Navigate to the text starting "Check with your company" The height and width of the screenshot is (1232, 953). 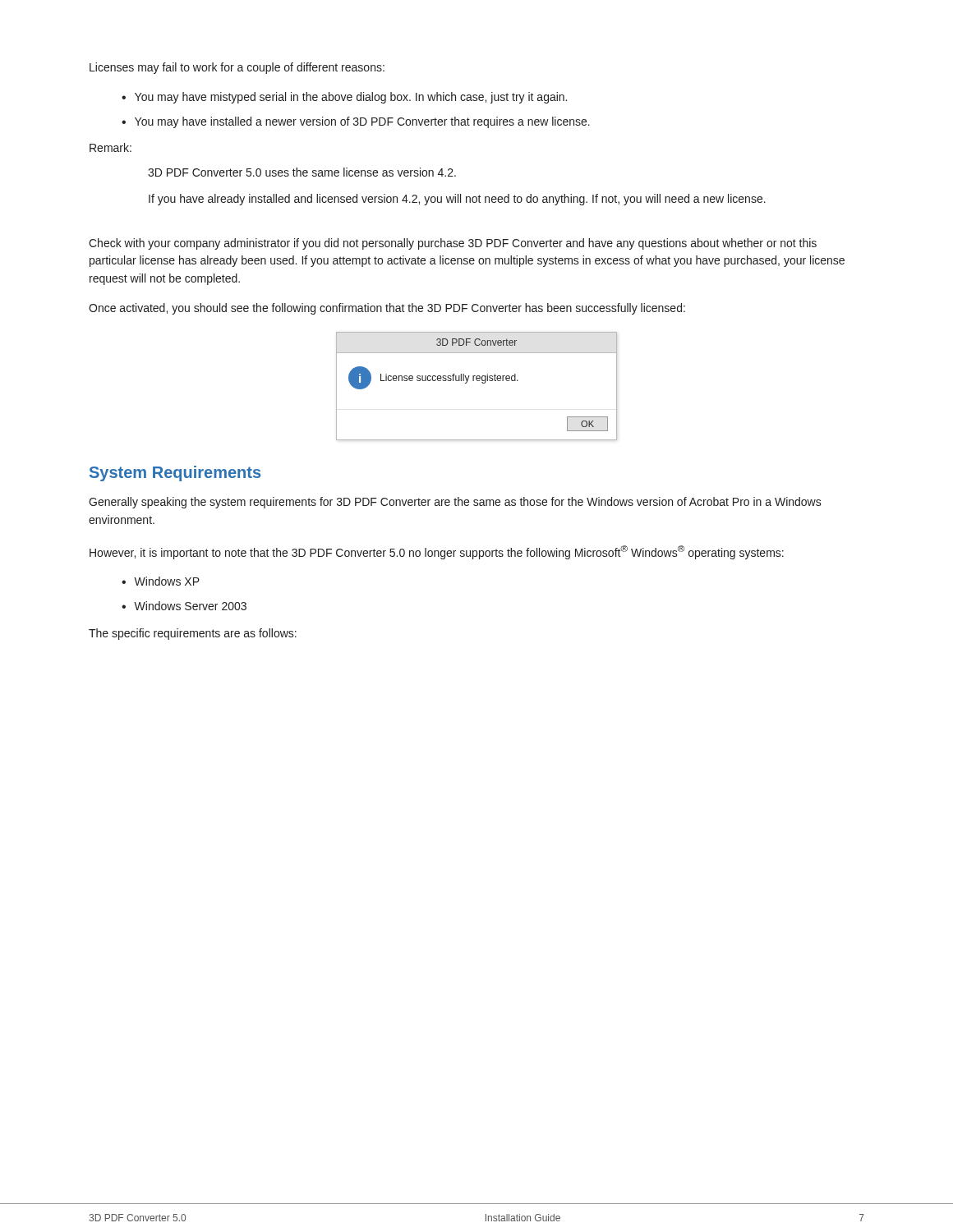point(467,261)
